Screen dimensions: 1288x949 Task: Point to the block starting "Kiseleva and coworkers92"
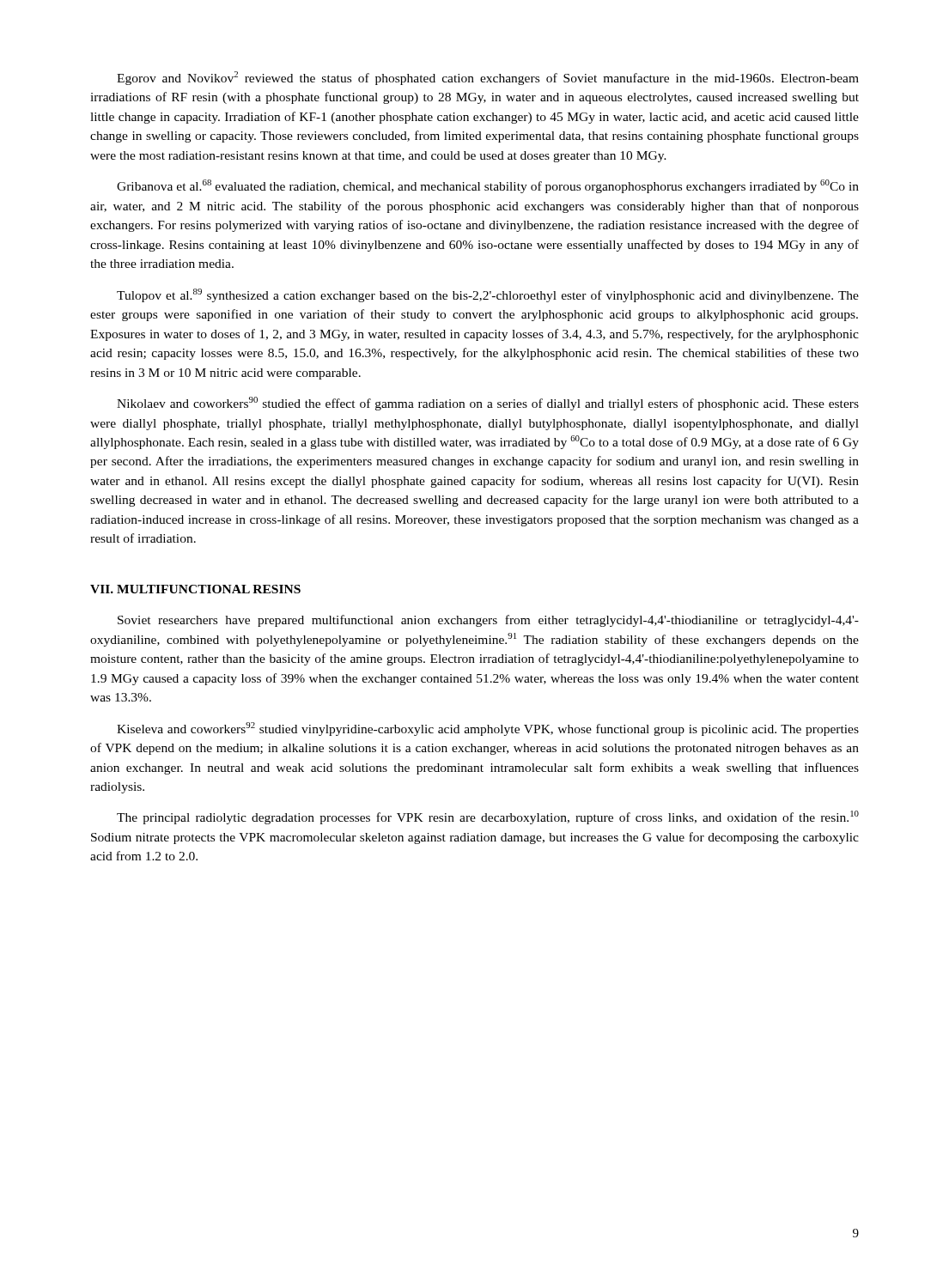[474, 756]
